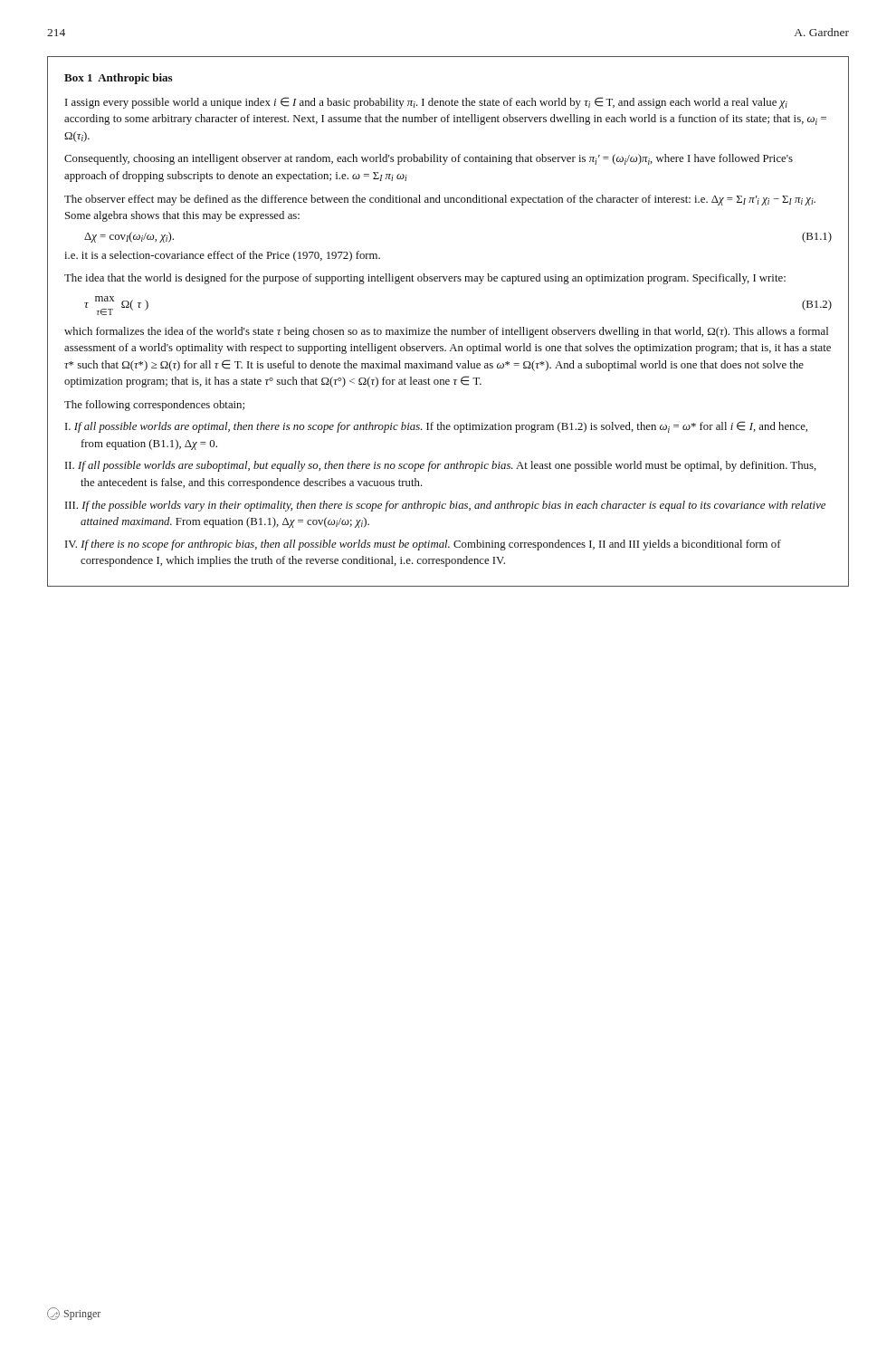The width and height of the screenshot is (896, 1358).
Task: Locate the text starting "The following correspondences obtain;"
Action: [155, 404]
